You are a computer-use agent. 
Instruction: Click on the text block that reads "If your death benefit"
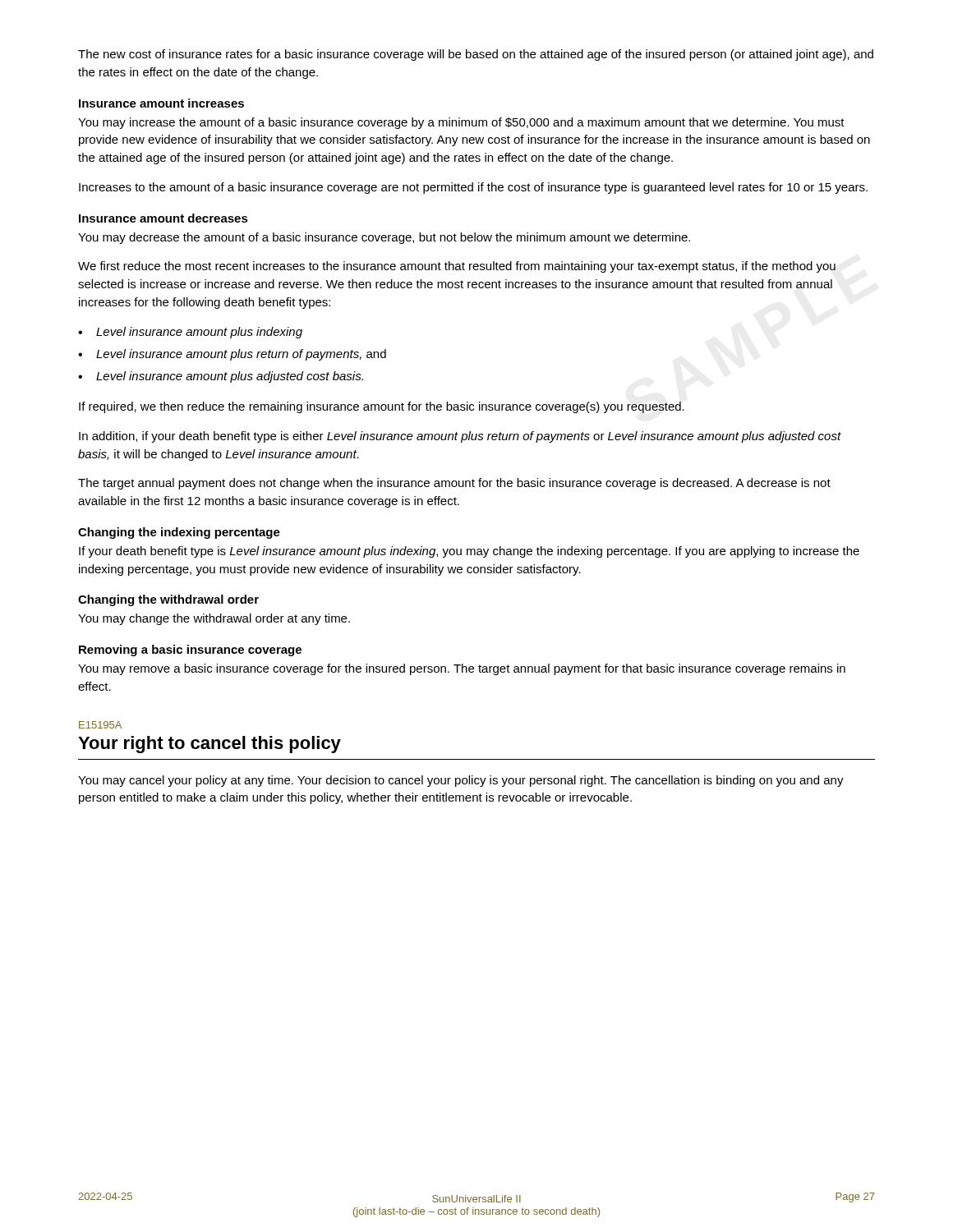click(x=469, y=559)
